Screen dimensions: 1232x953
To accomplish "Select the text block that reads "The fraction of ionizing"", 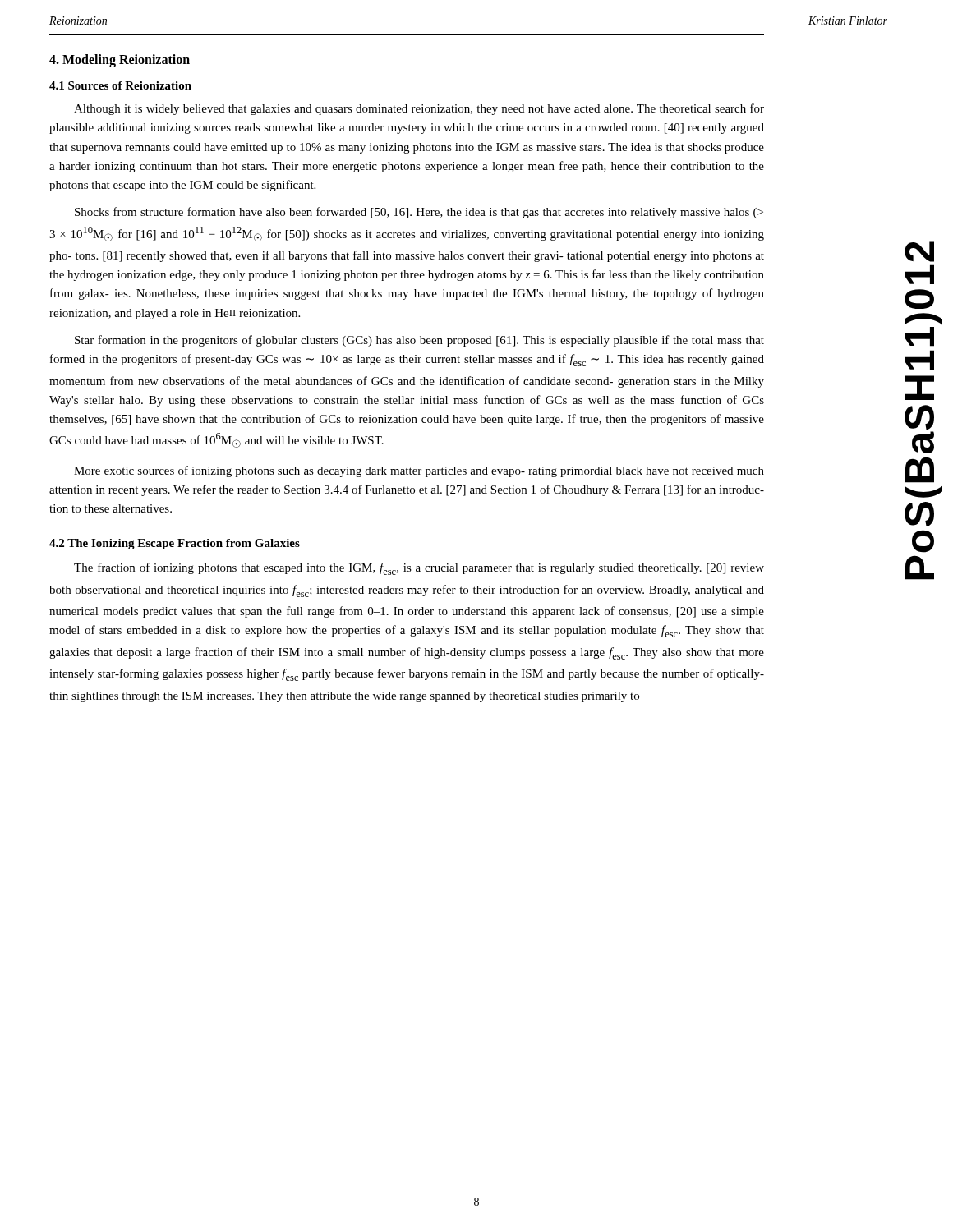I will pyautogui.click(x=407, y=632).
